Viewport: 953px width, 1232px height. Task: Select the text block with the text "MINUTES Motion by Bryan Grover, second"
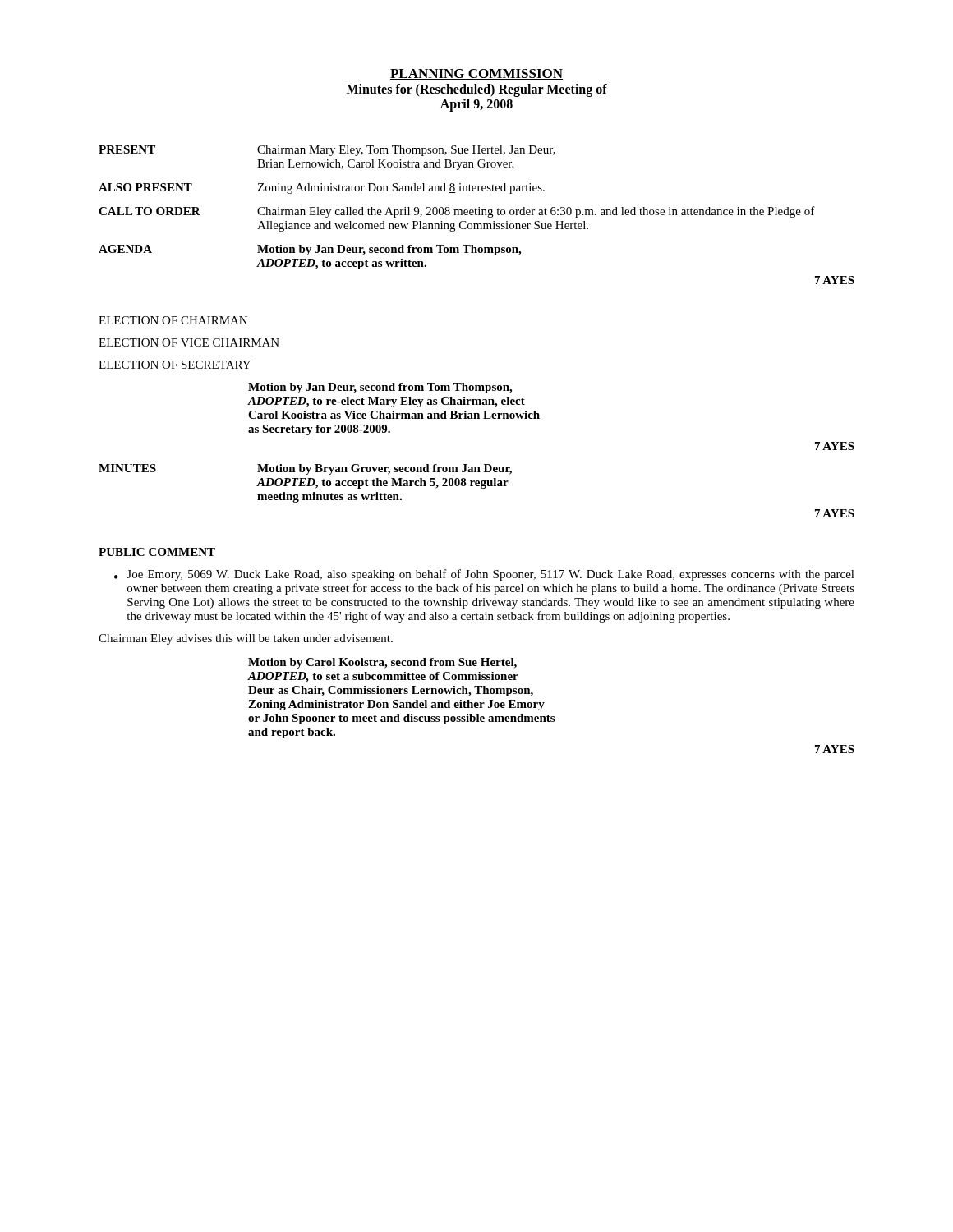(x=476, y=494)
